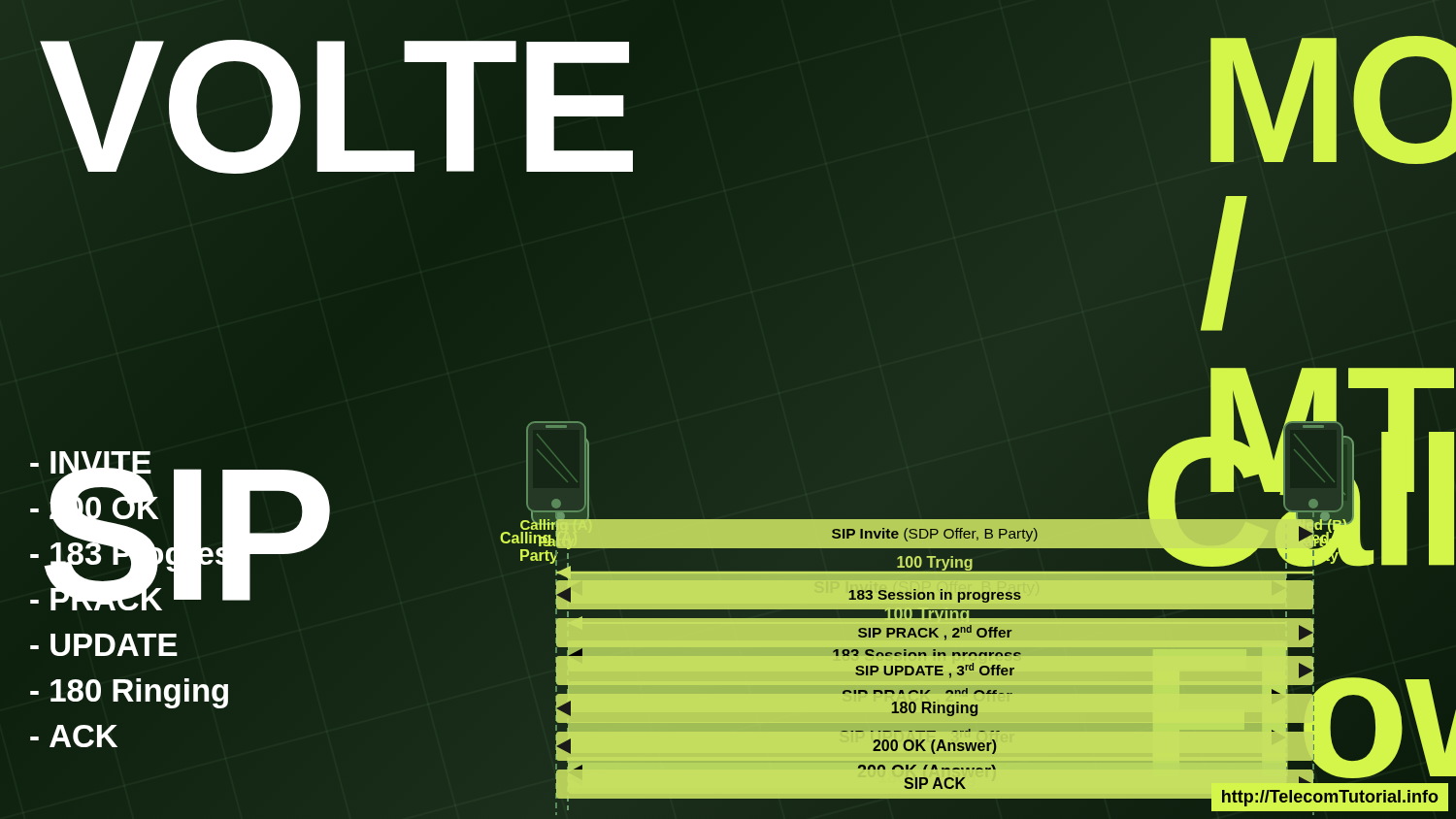This screenshot has height=819, width=1456.
Task: Click on the text starting "180 Ringing"
Action: tap(130, 690)
